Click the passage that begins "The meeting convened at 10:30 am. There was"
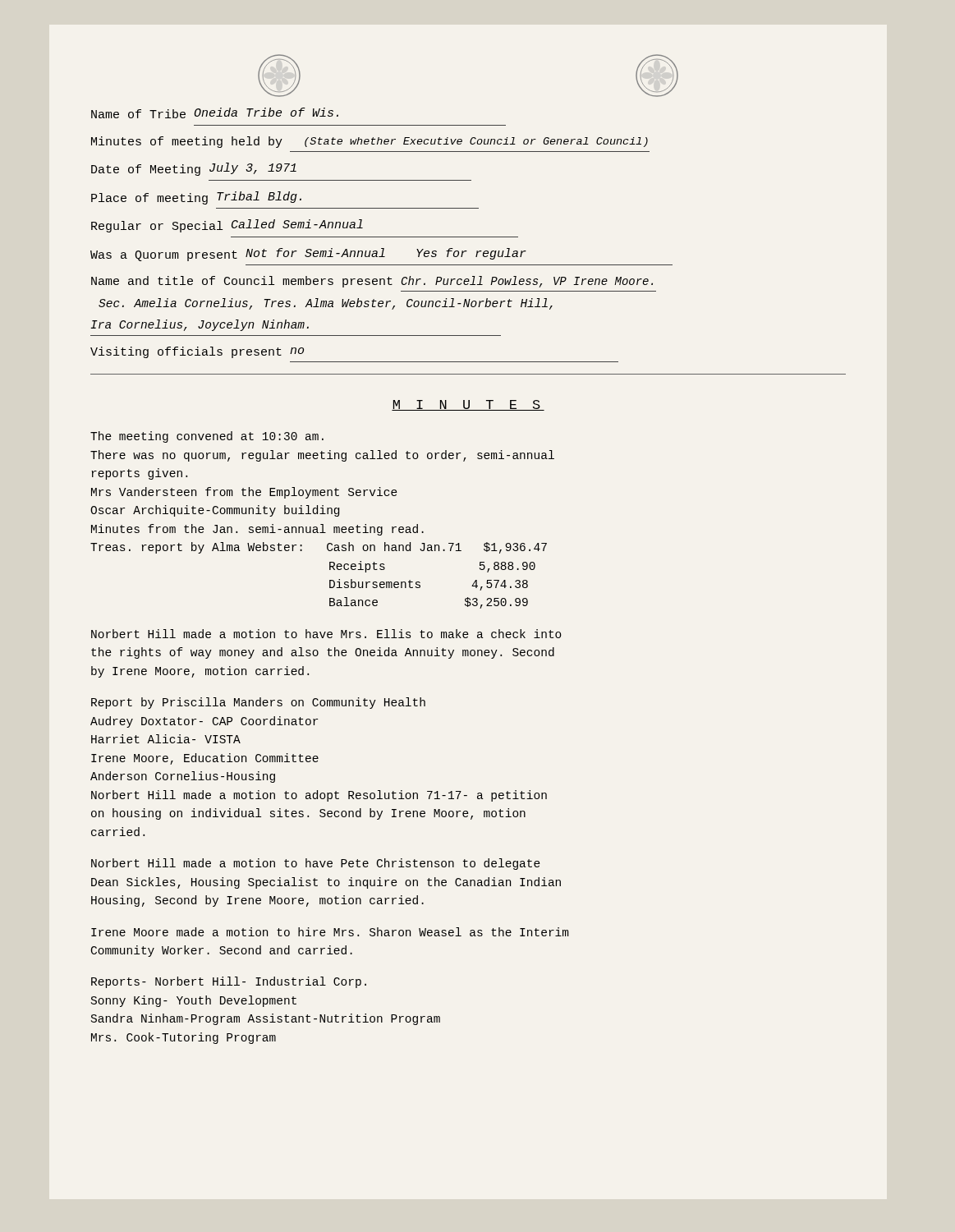 click(x=323, y=520)
